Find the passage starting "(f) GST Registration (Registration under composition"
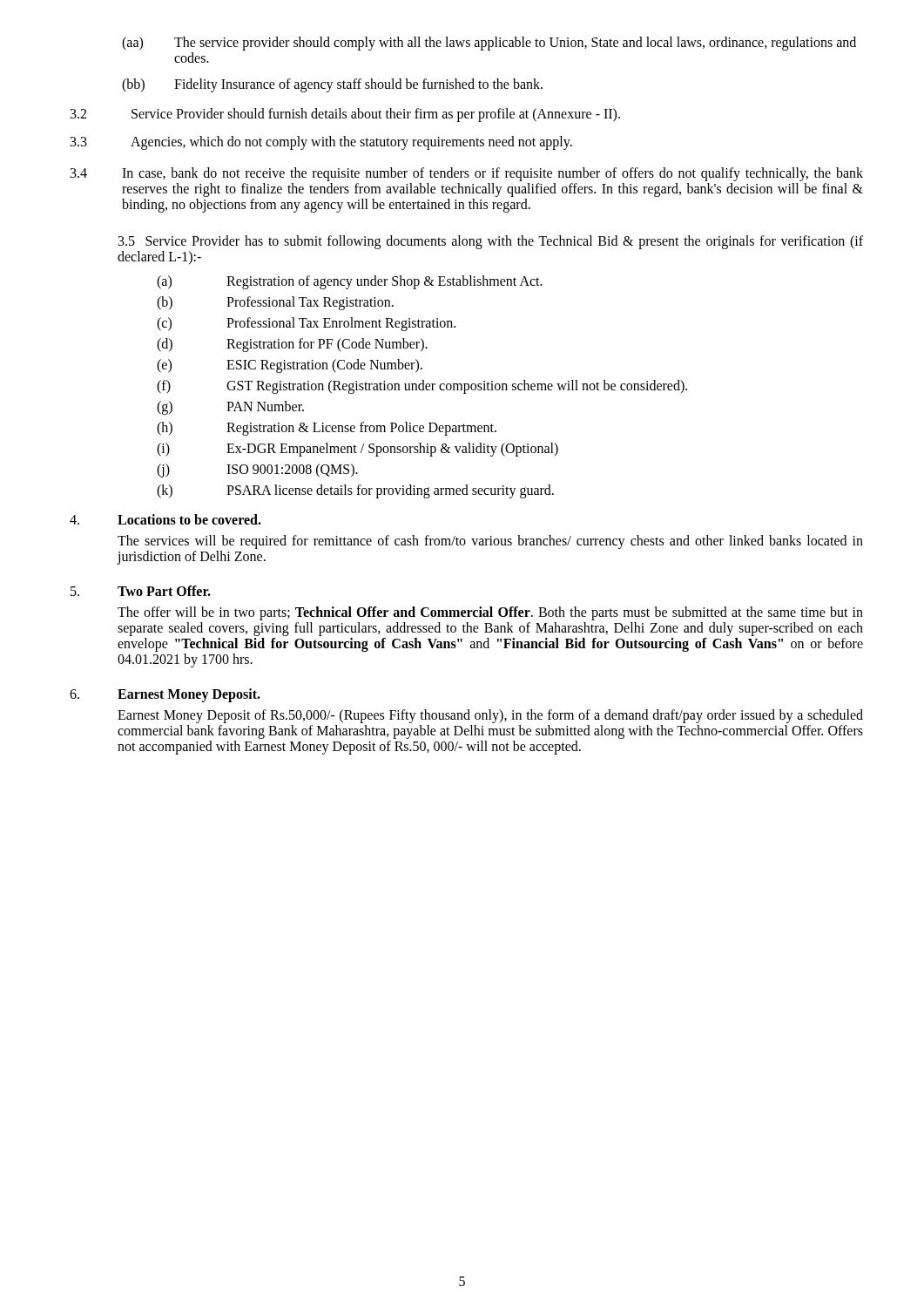924x1307 pixels. 510,386
